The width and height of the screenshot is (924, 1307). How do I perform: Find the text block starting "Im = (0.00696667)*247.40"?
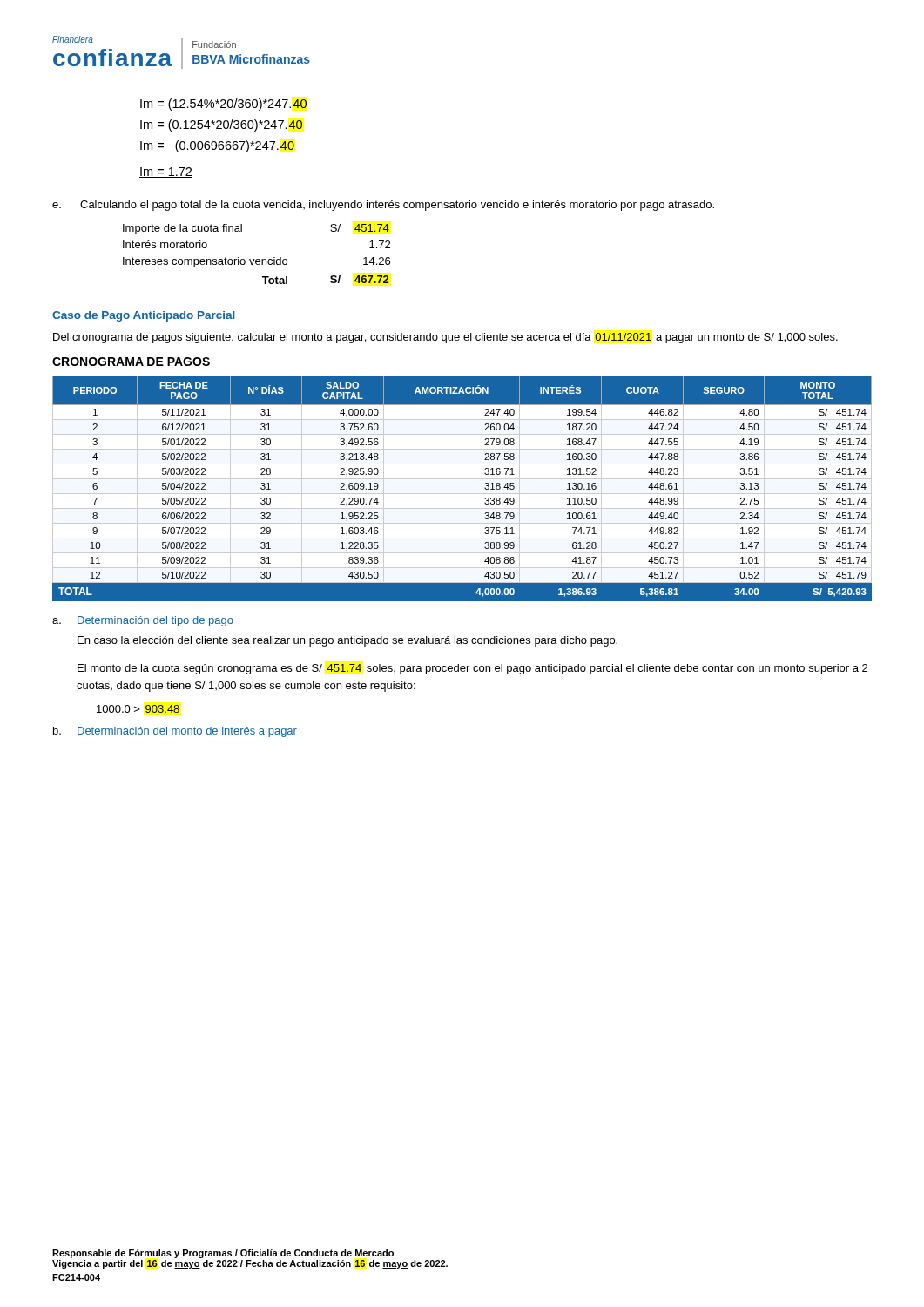[x=217, y=146]
